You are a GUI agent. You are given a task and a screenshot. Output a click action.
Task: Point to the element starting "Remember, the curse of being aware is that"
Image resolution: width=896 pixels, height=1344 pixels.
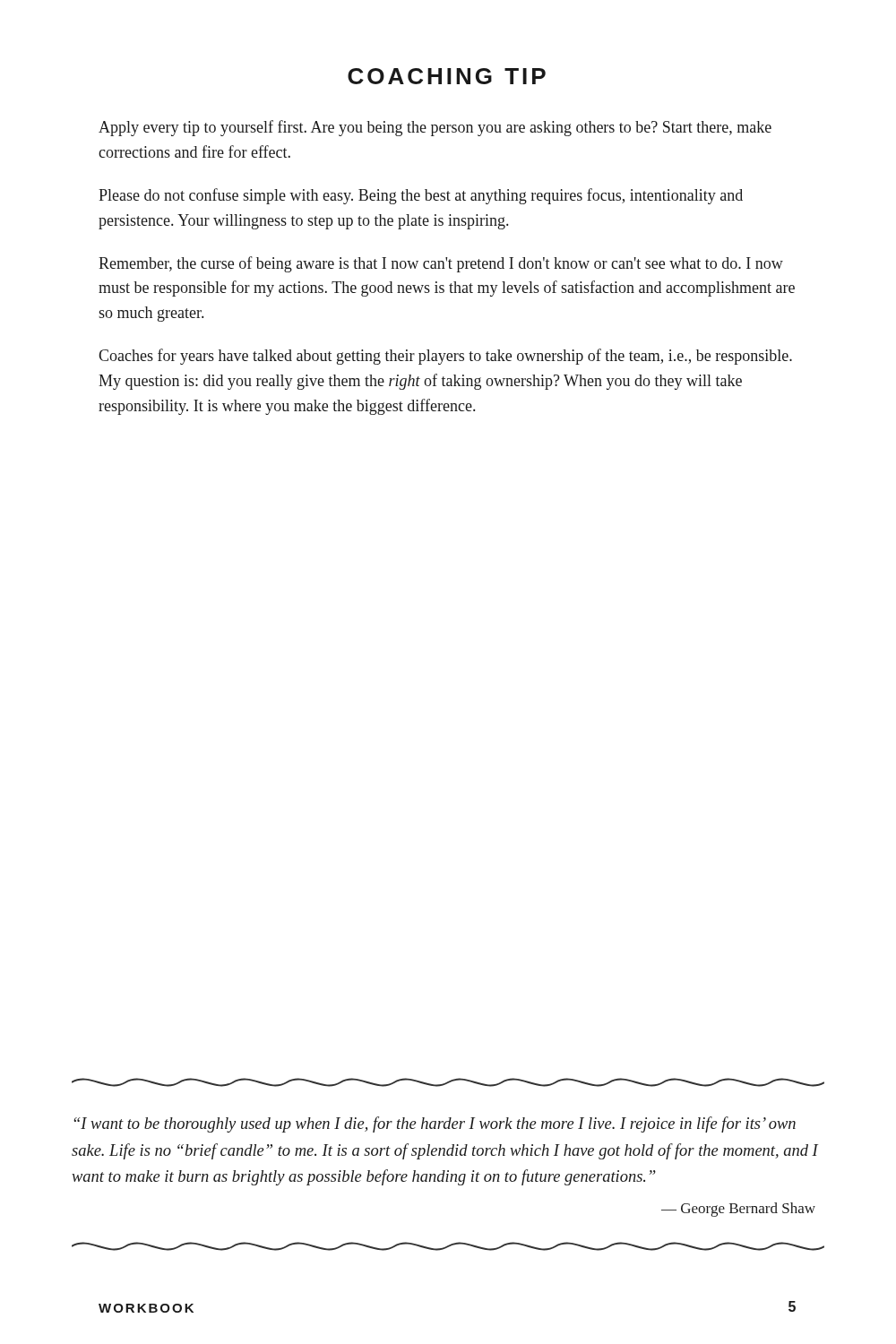pos(447,288)
